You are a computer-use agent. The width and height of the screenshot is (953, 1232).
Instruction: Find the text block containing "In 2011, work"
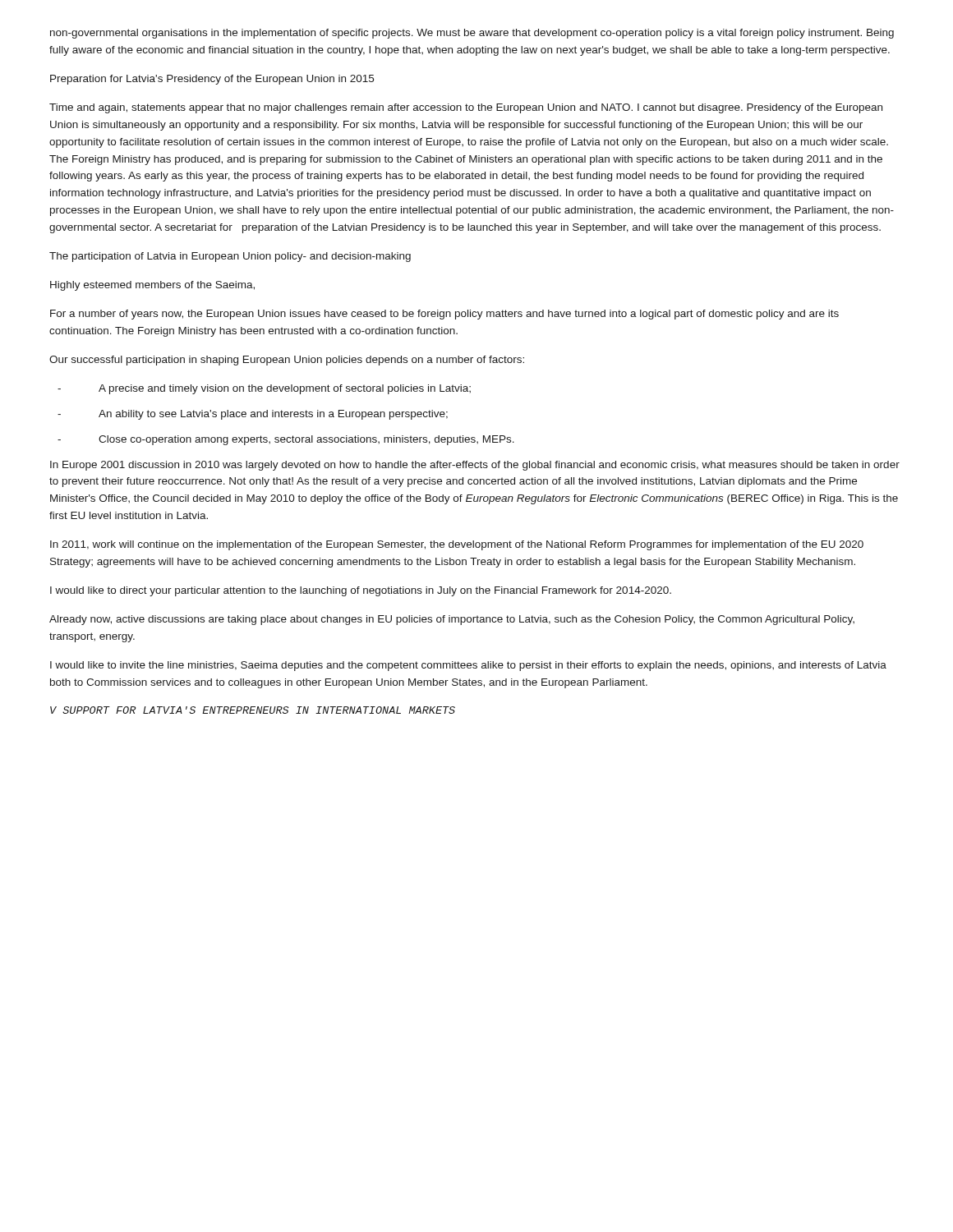tap(456, 553)
